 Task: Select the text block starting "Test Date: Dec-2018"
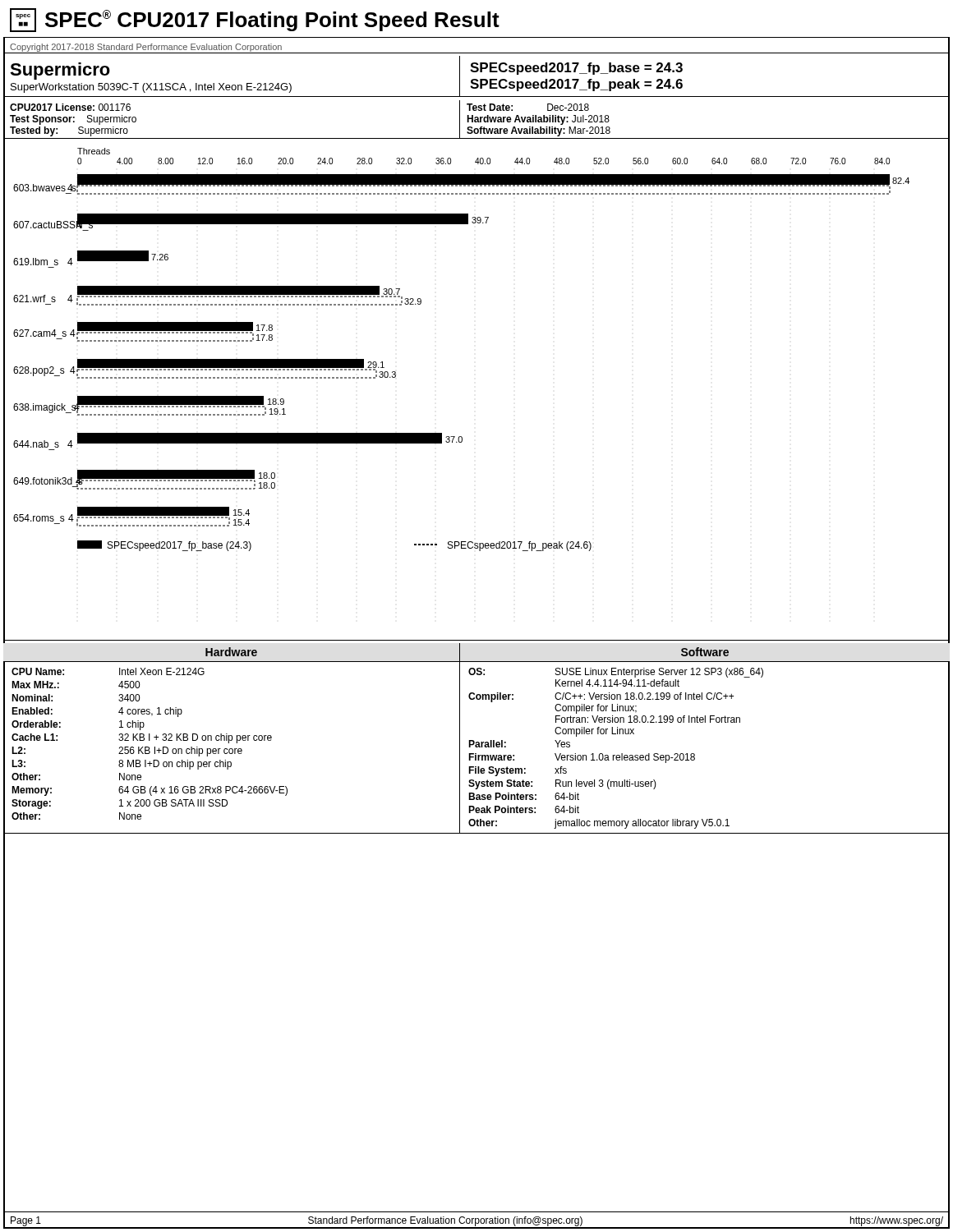(528, 108)
